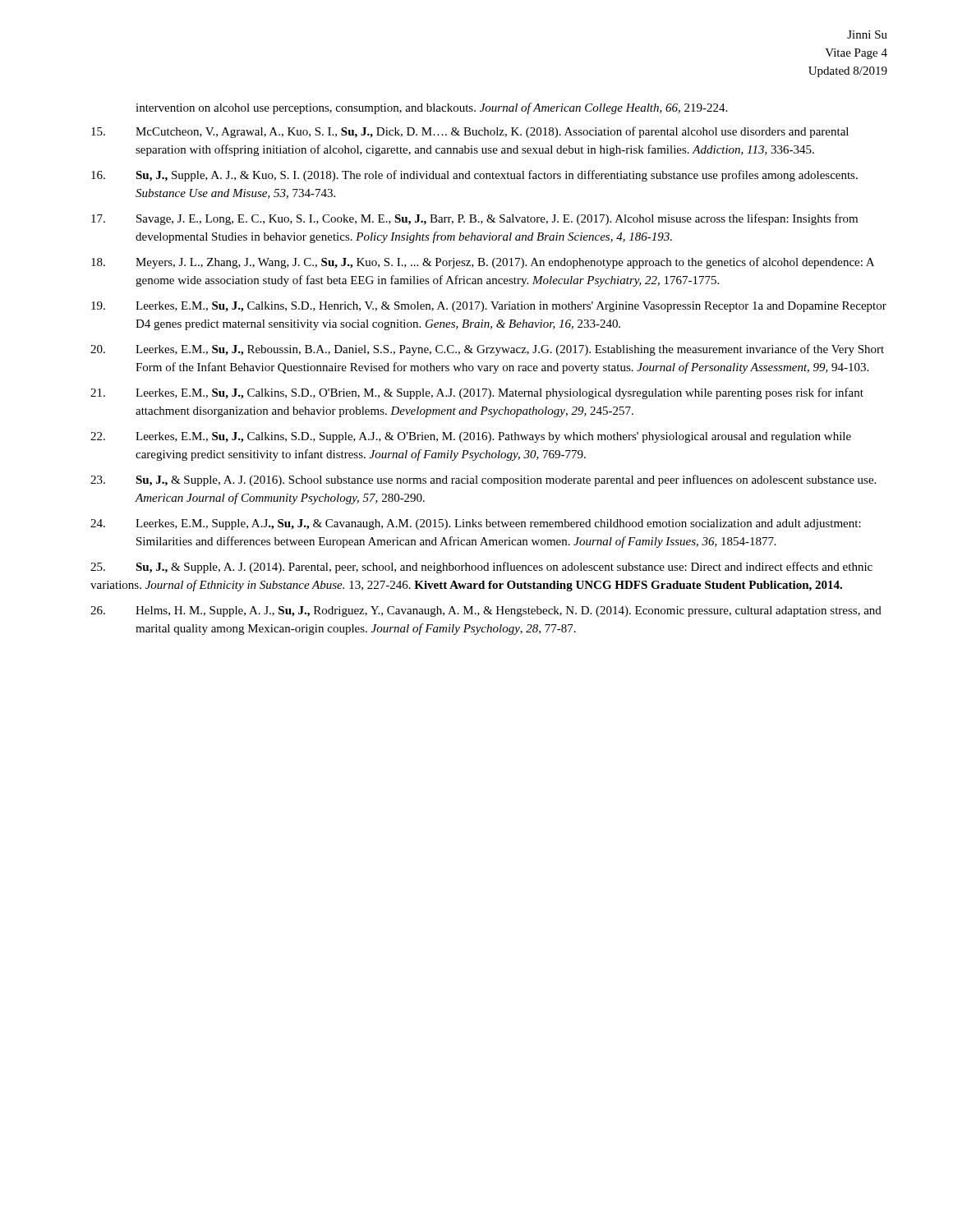
Task: Click on the block starting "intervention on alcohol"
Action: coord(432,108)
